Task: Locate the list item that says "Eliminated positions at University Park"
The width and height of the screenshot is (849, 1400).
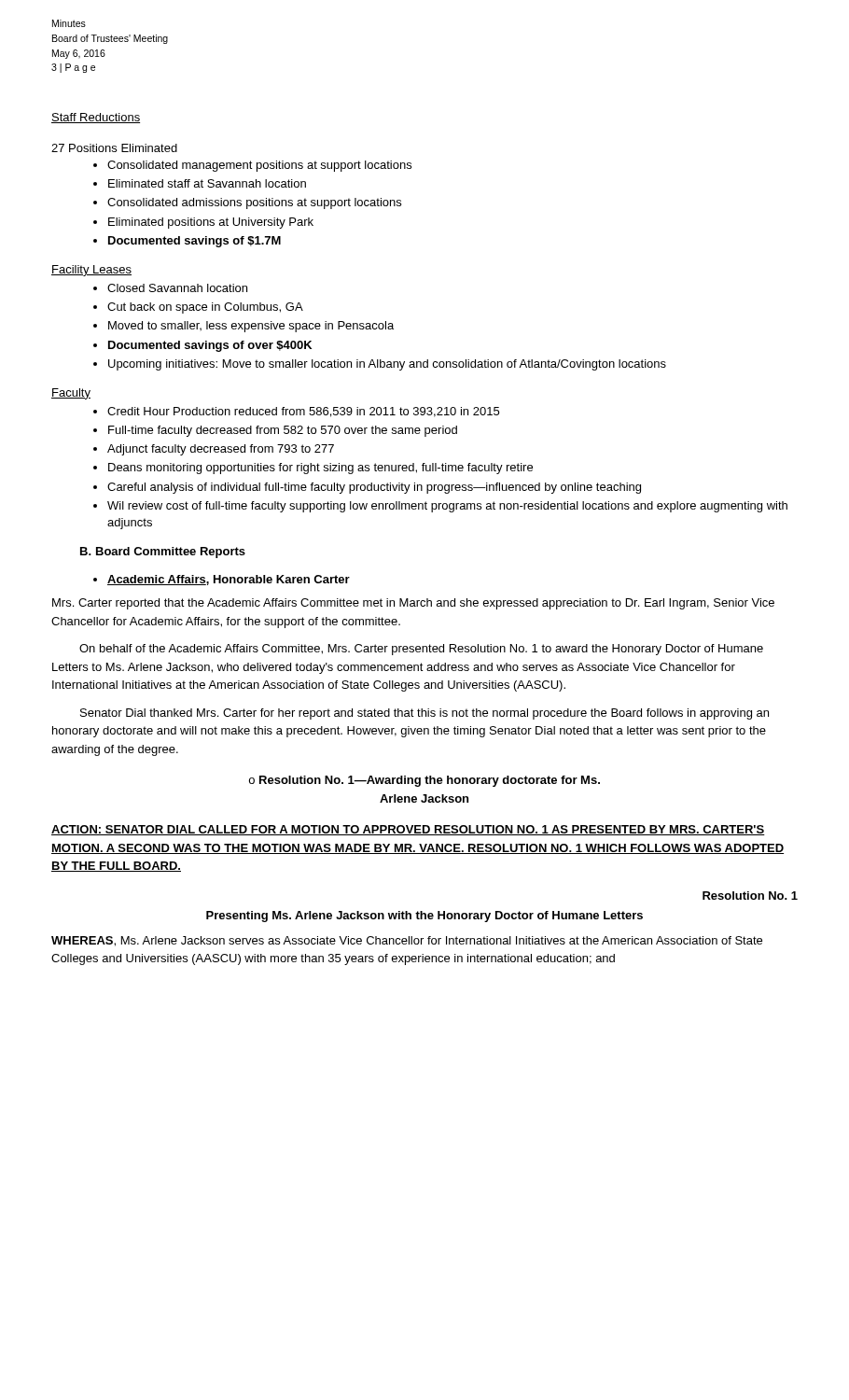Action: click(x=211, y=223)
